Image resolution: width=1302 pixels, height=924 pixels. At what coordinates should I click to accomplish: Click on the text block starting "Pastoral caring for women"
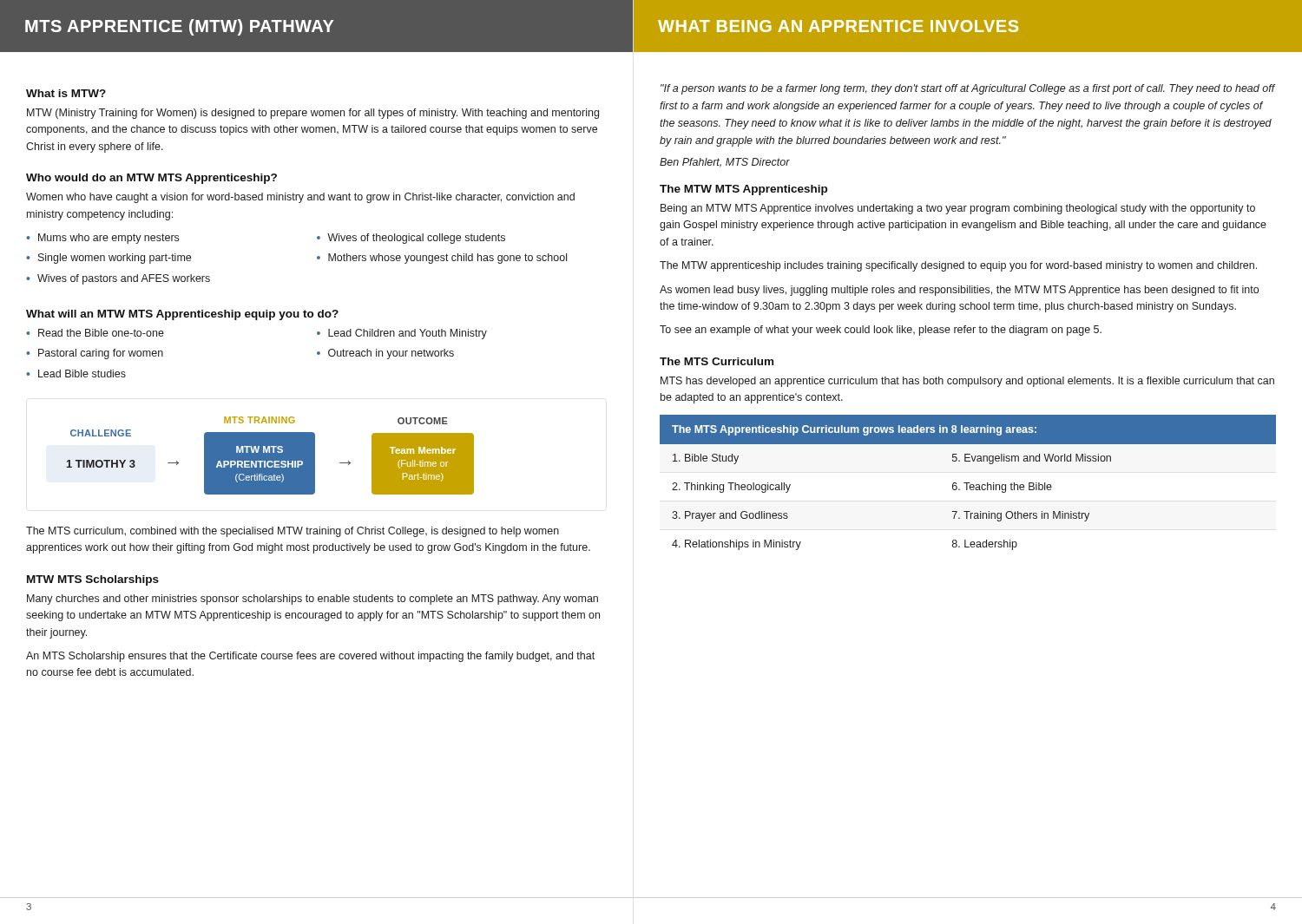[100, 353]
